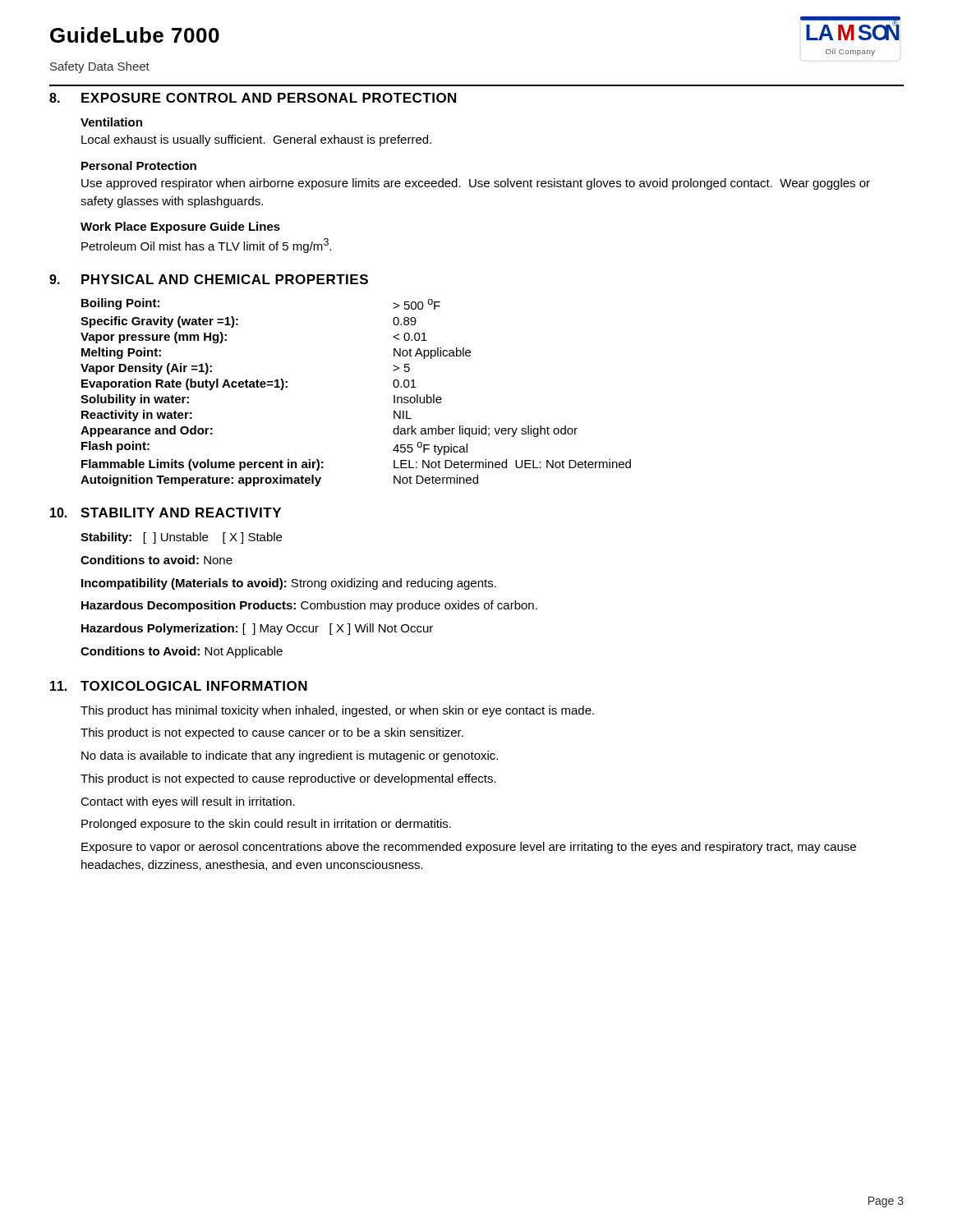Screen dimensions: 1232x953
Task: Locate the region starting "9. PHYSICAL AND CHEMICAL PROPERTIES"
Action: click(209, 279)
